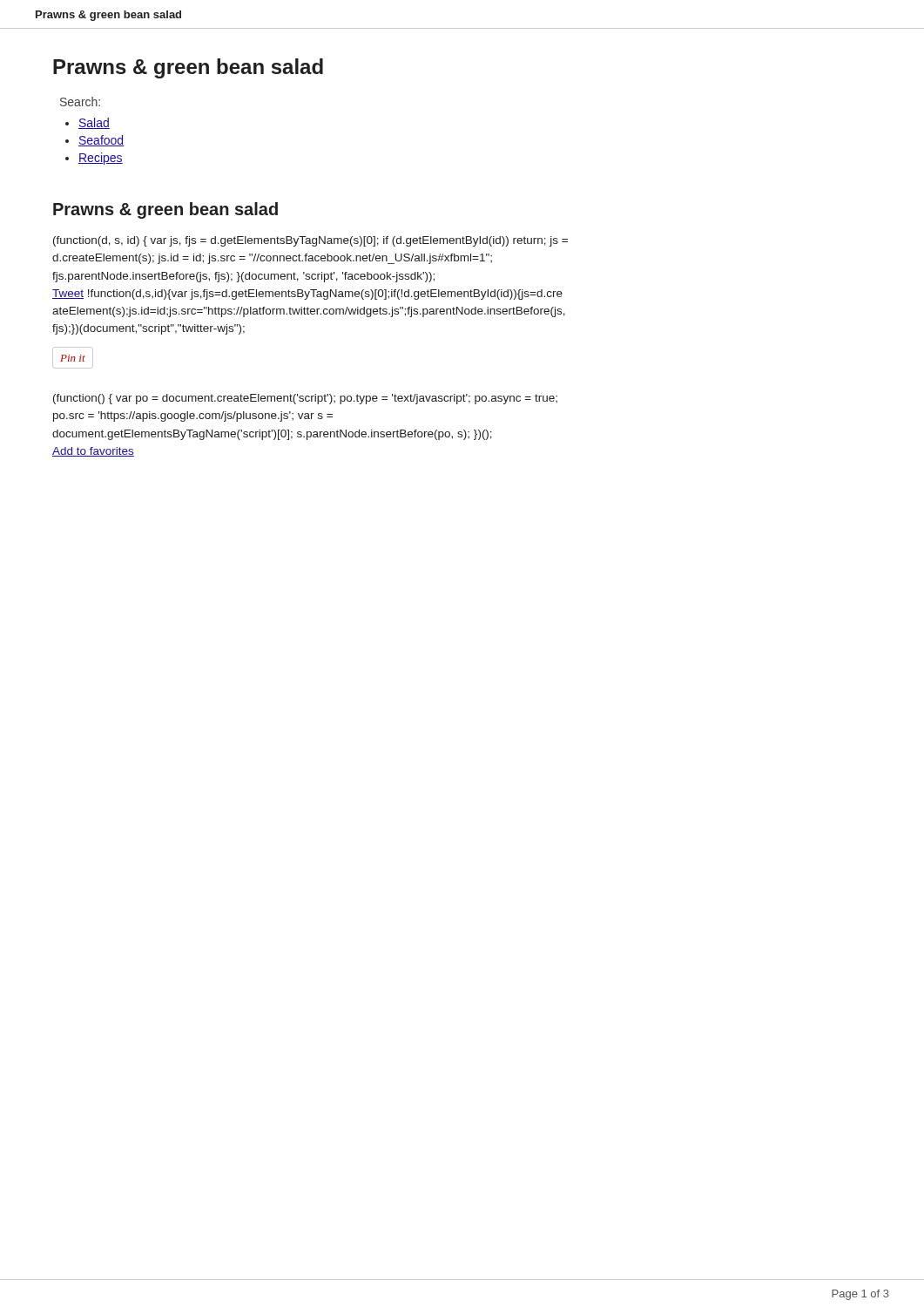Click on the text block that says "(function() { var po = document.createElement('script'); po.type"
This screenshot has height=1307, width=924.
[462, 425]
